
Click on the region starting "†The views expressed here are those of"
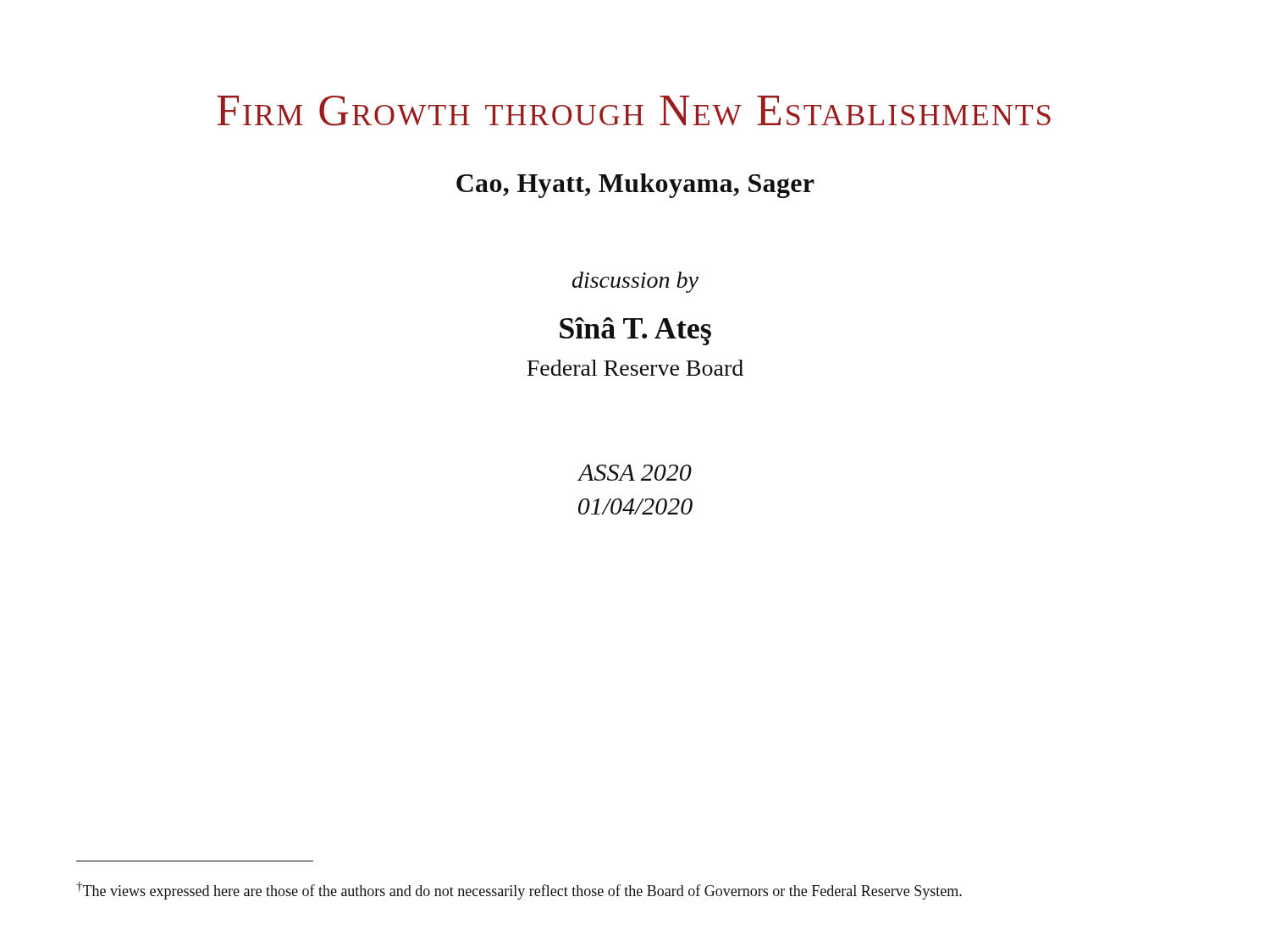click(x=635, y=890)
